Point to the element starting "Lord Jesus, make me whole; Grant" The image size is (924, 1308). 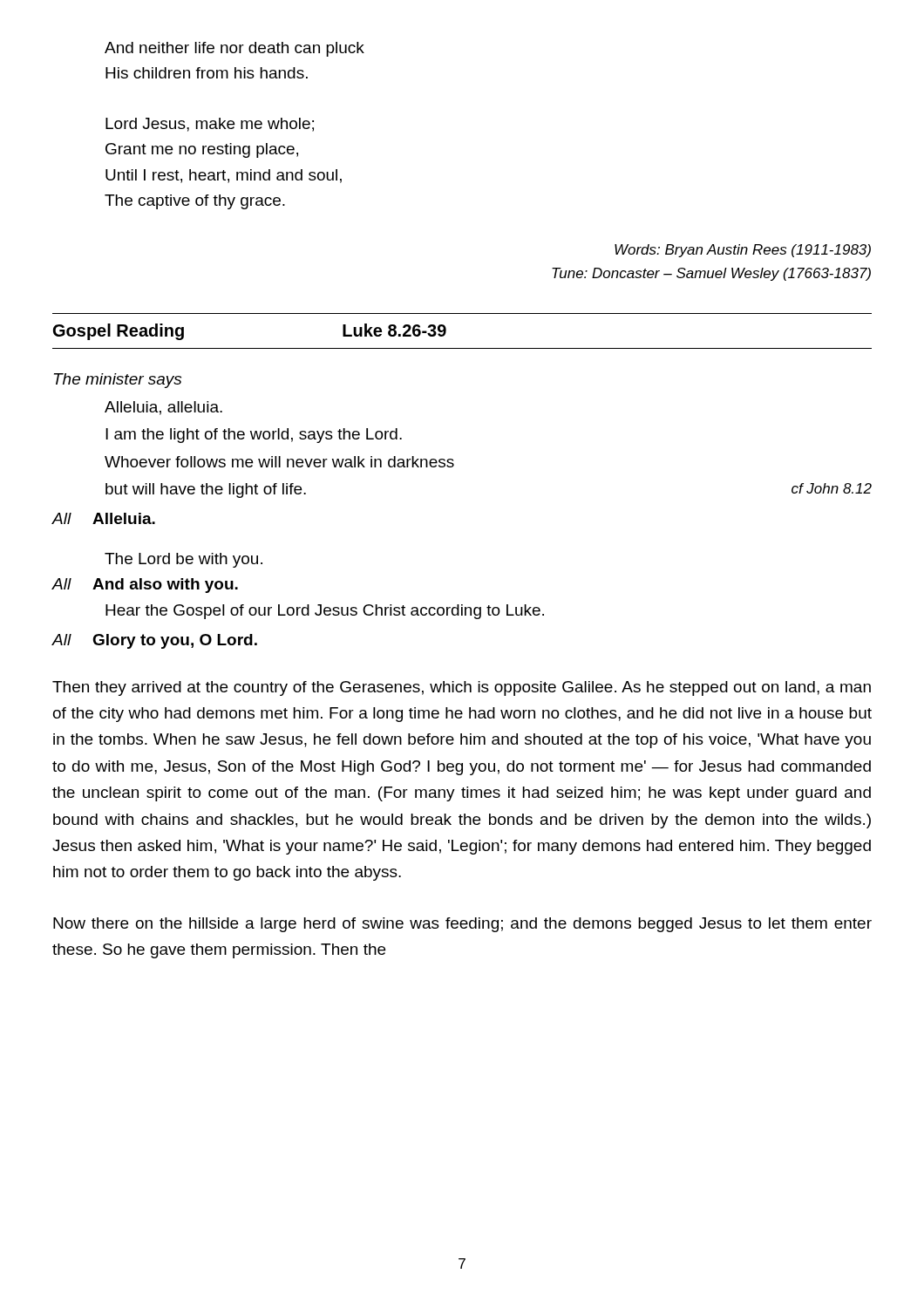(x=224, y=162)
